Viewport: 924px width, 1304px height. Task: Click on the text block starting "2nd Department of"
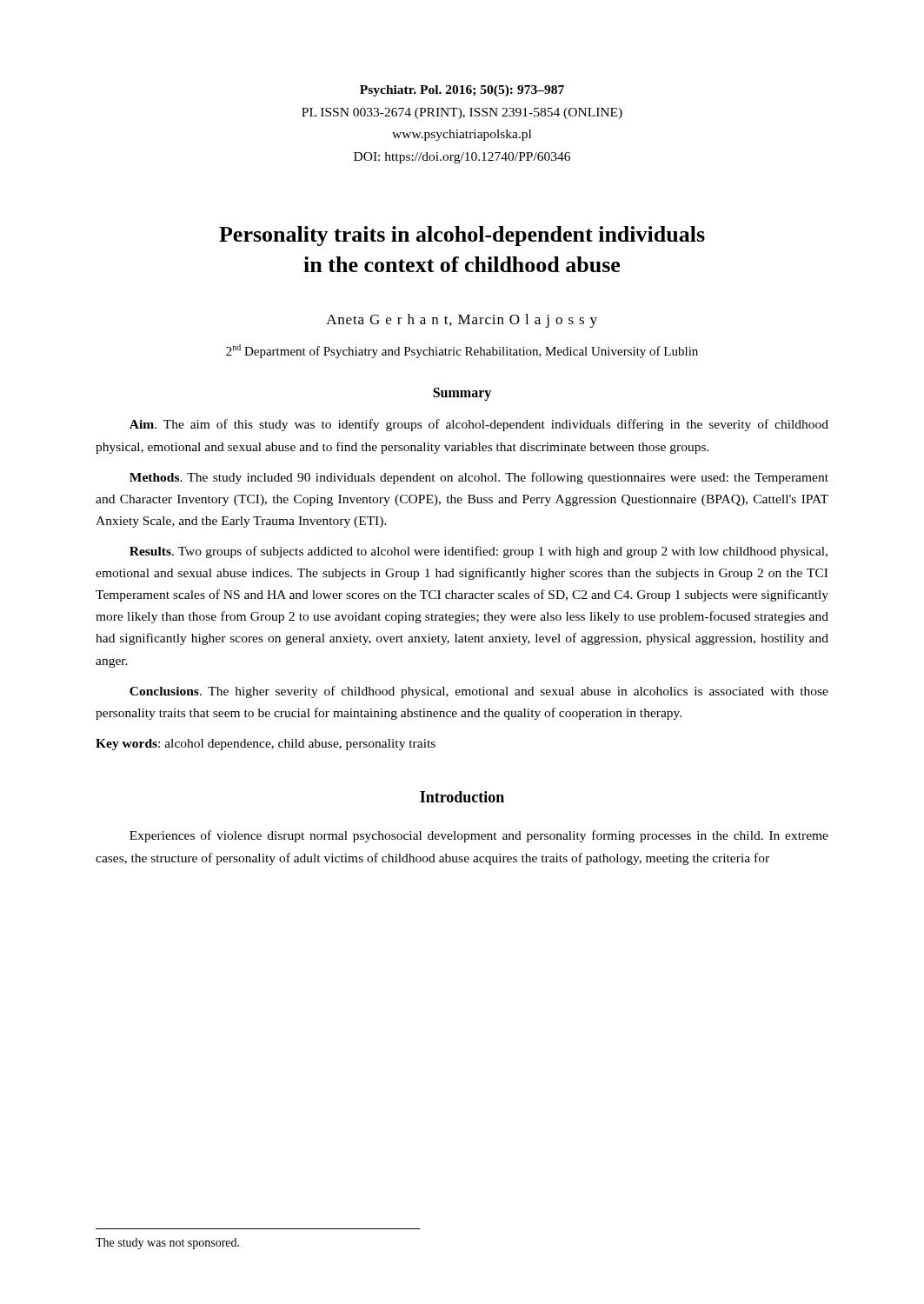tap(462, 351)
